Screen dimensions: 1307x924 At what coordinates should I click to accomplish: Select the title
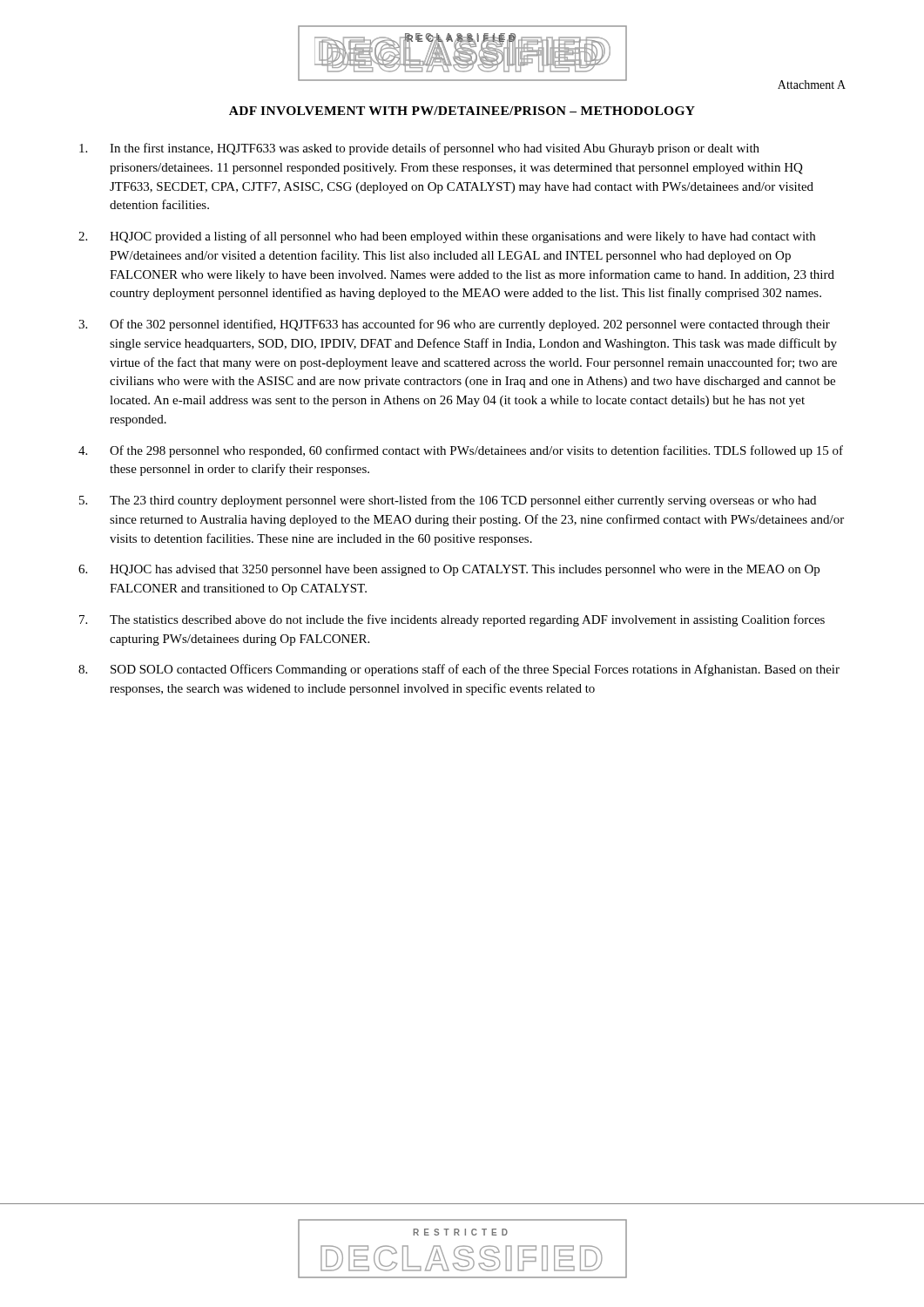(462, 110)
